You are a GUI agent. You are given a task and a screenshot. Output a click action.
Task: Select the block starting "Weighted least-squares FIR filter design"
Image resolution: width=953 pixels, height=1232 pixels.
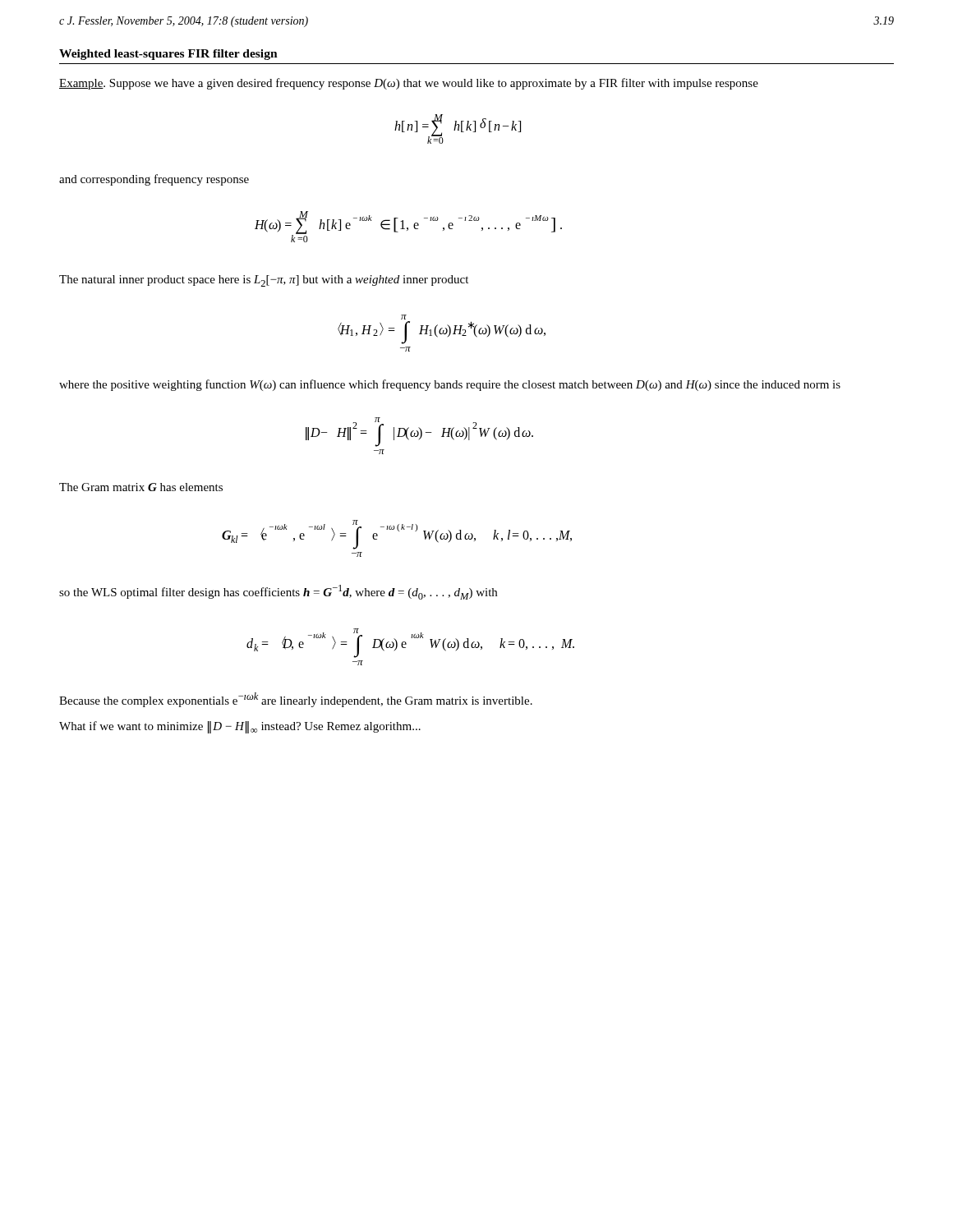pyautogui.click(x=168, y=53)
